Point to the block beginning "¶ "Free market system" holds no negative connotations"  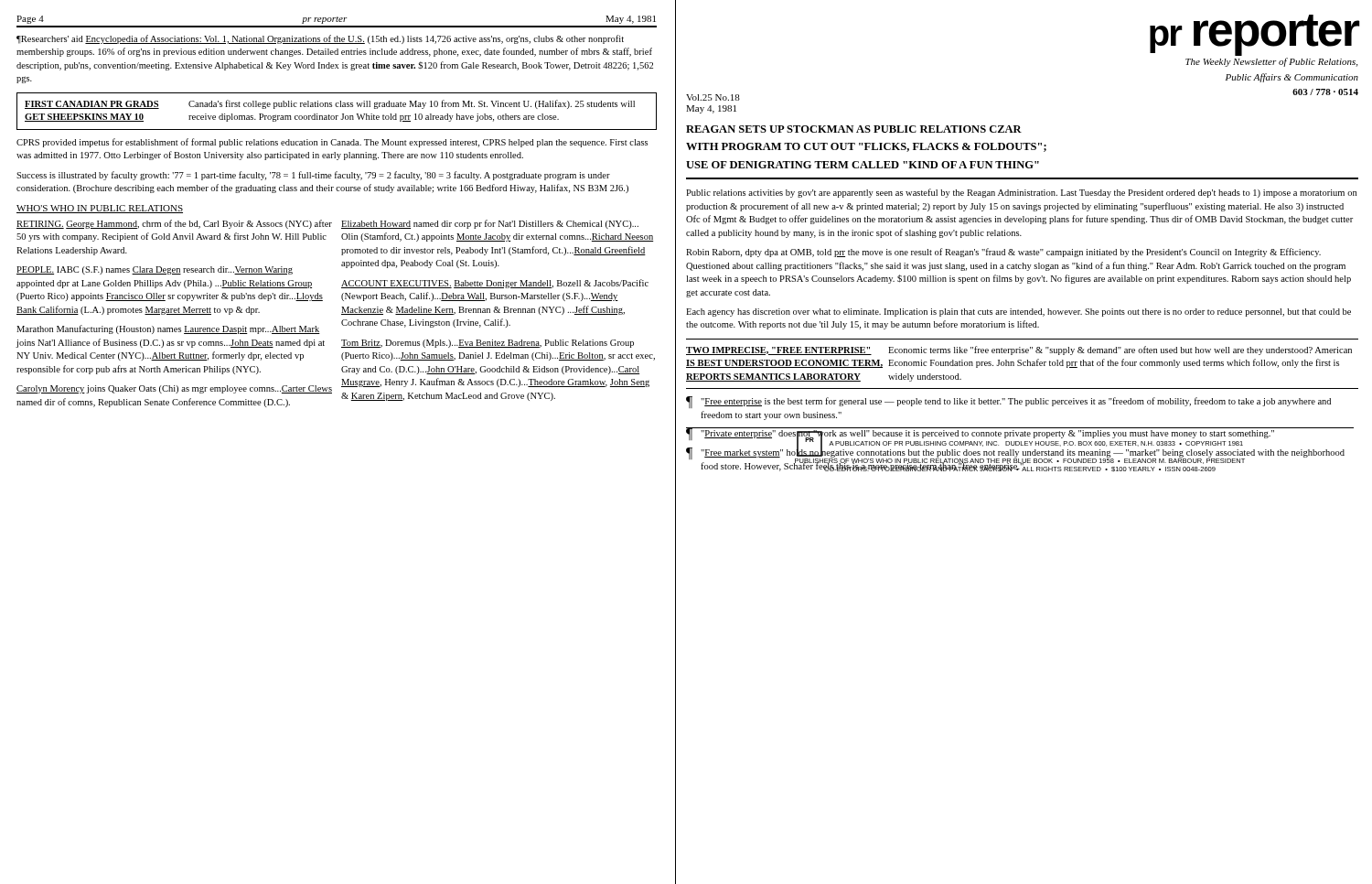coord(1022,460)
